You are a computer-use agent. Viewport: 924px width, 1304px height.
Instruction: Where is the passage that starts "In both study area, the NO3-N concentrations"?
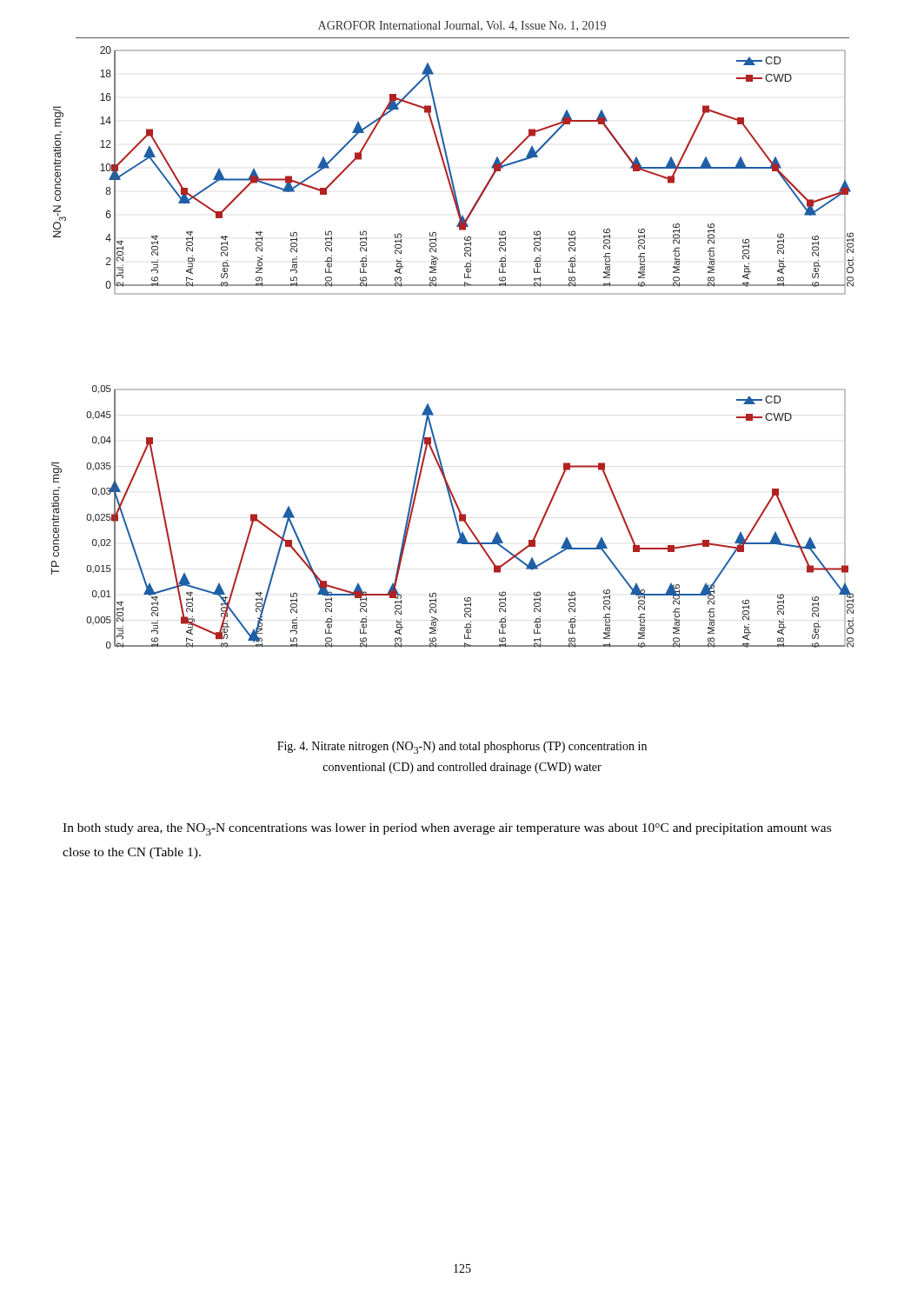pyautogui.click(x=447, y=839)
